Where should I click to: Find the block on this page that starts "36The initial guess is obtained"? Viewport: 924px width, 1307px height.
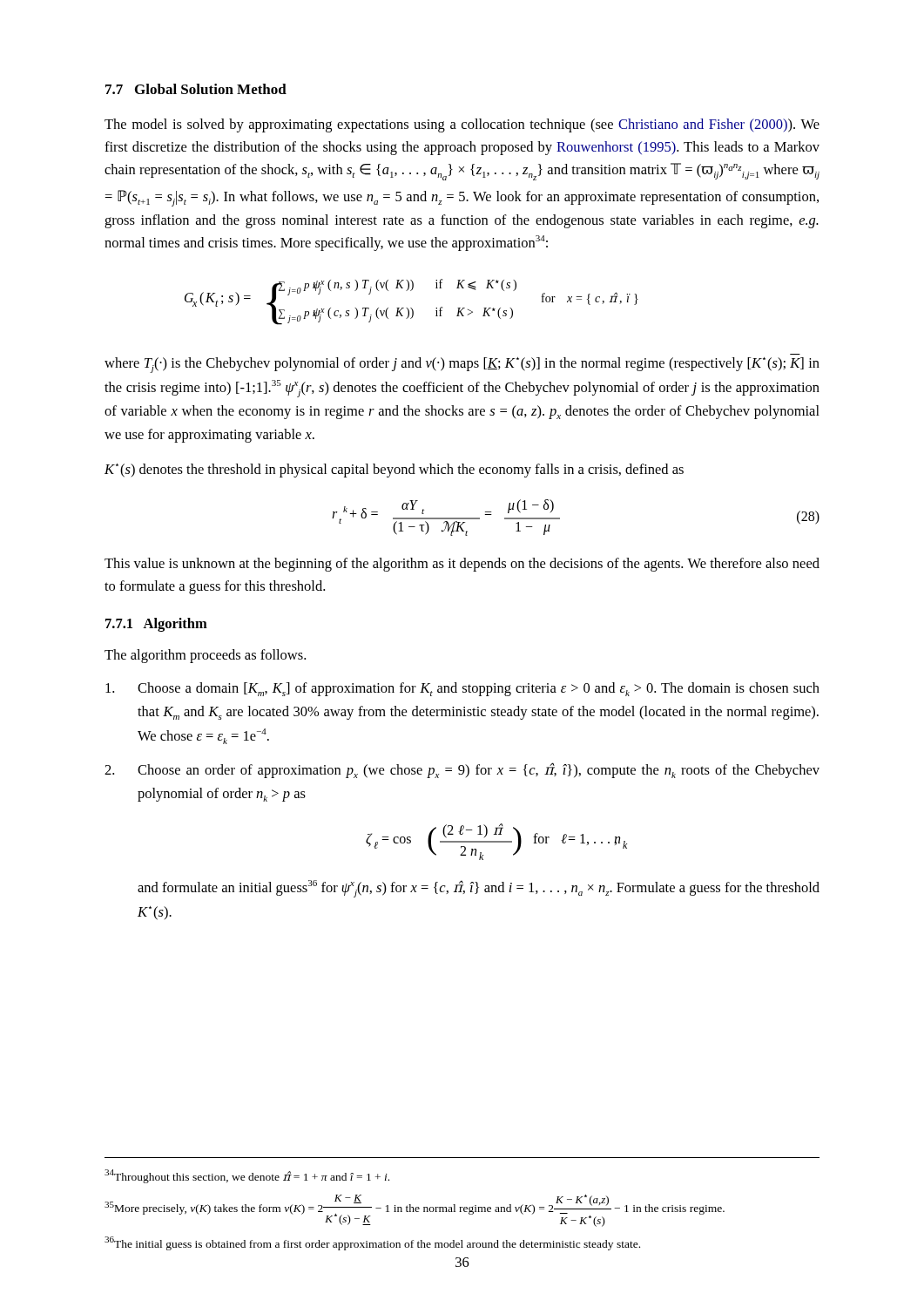(373, 1242)
